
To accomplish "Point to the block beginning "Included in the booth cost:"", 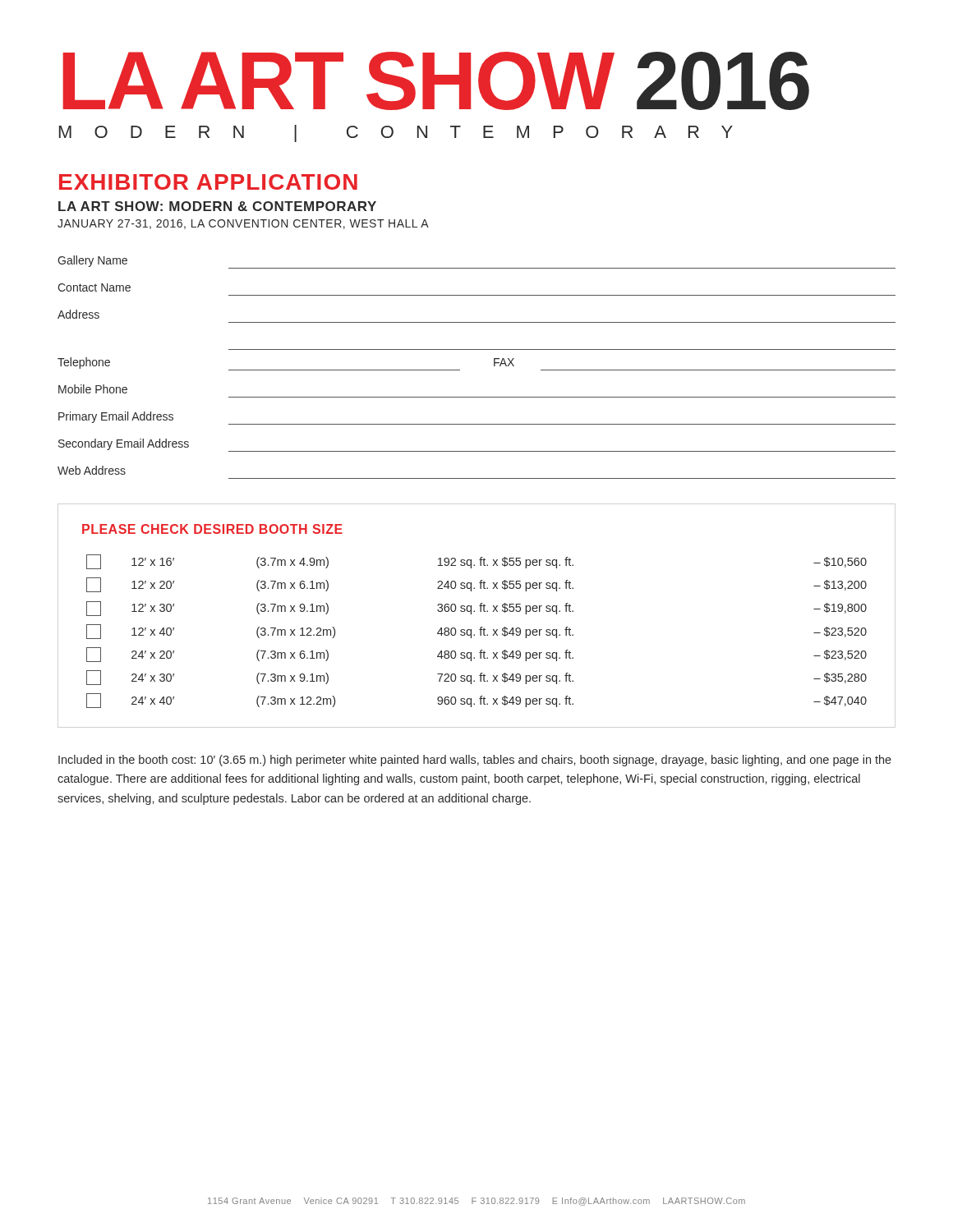I will click(x=476, y=779).
